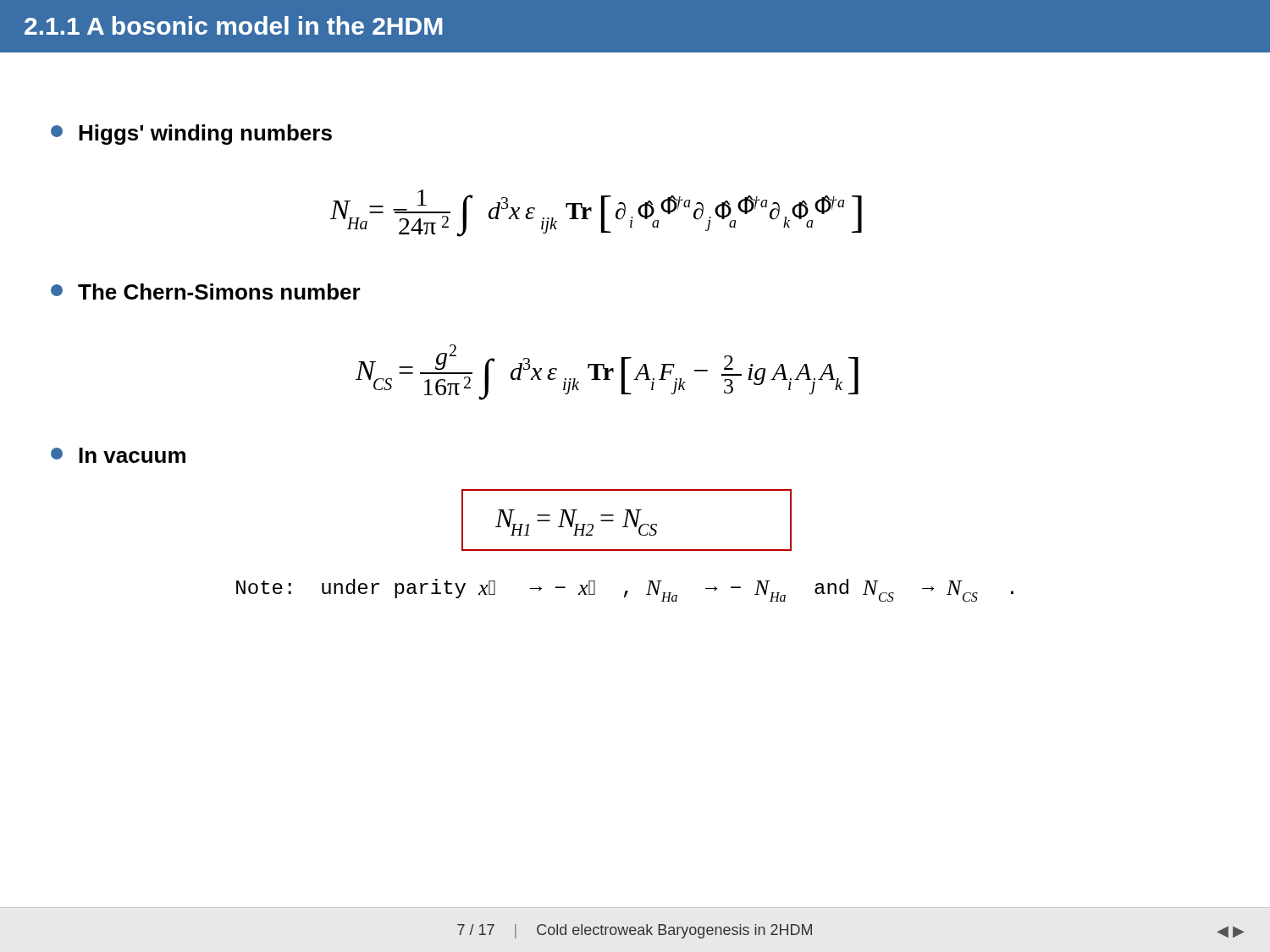Viewport: 1270px width, 952px height.
Task: Where does it say "In vacuum"?
Action: [x=119, y=456]
